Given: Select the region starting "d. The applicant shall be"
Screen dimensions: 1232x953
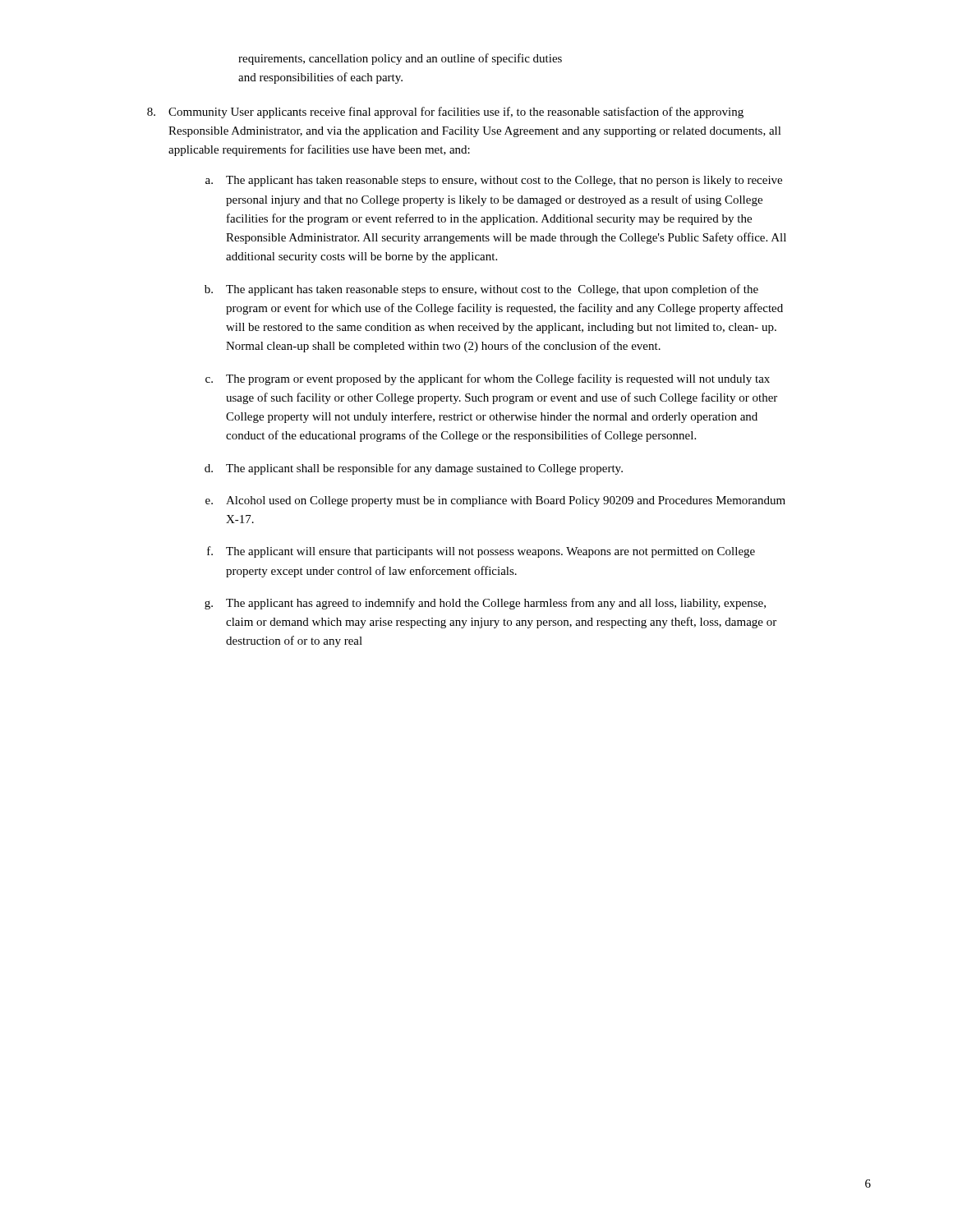Looking at the screenshot, I should click(x=483, y=468).
